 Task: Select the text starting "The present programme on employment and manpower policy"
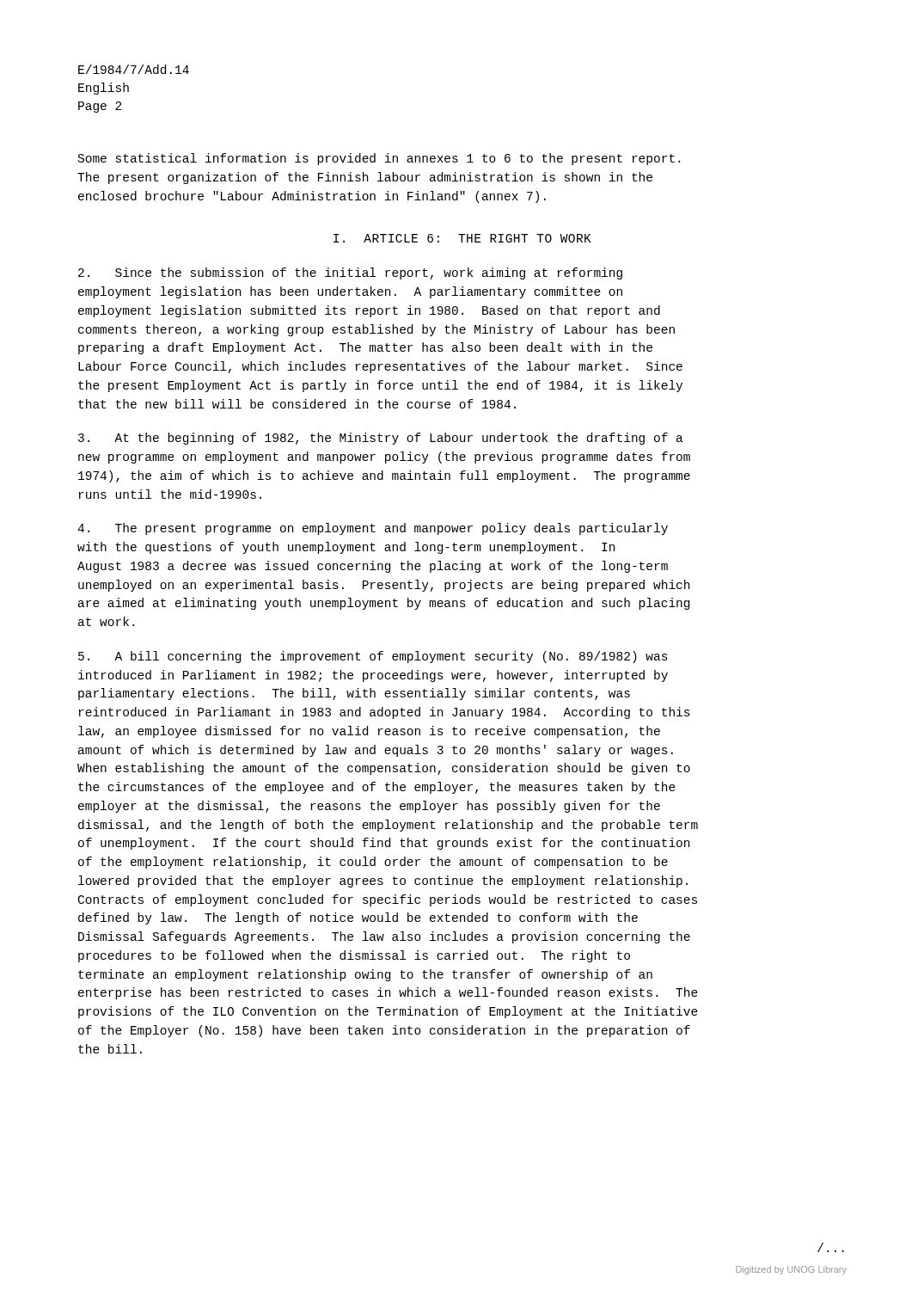pos(384,576)
